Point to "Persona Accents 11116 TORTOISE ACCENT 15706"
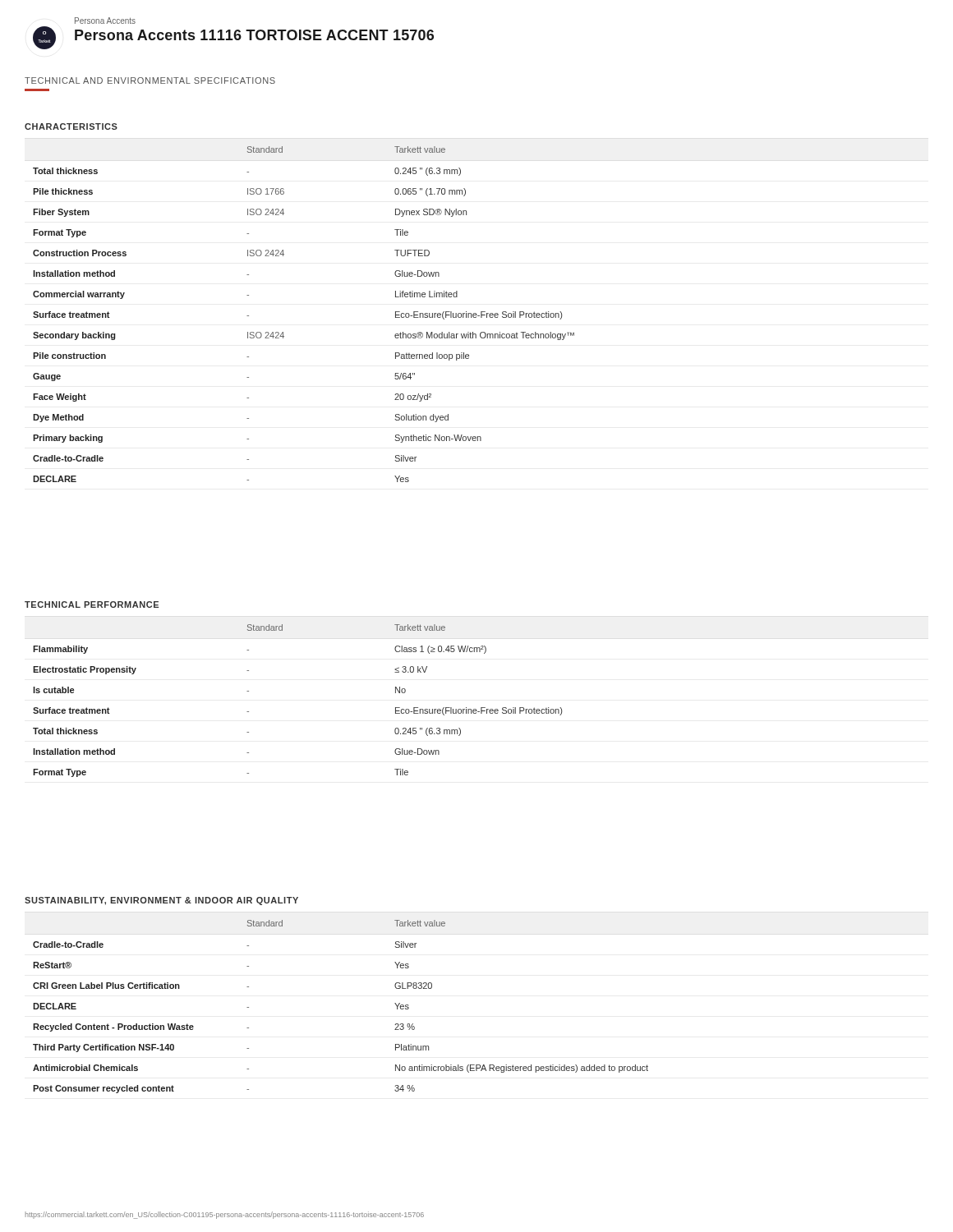The width and height of the screenshot is (953, 1232). pyautogui.click(x=254, y=35)
